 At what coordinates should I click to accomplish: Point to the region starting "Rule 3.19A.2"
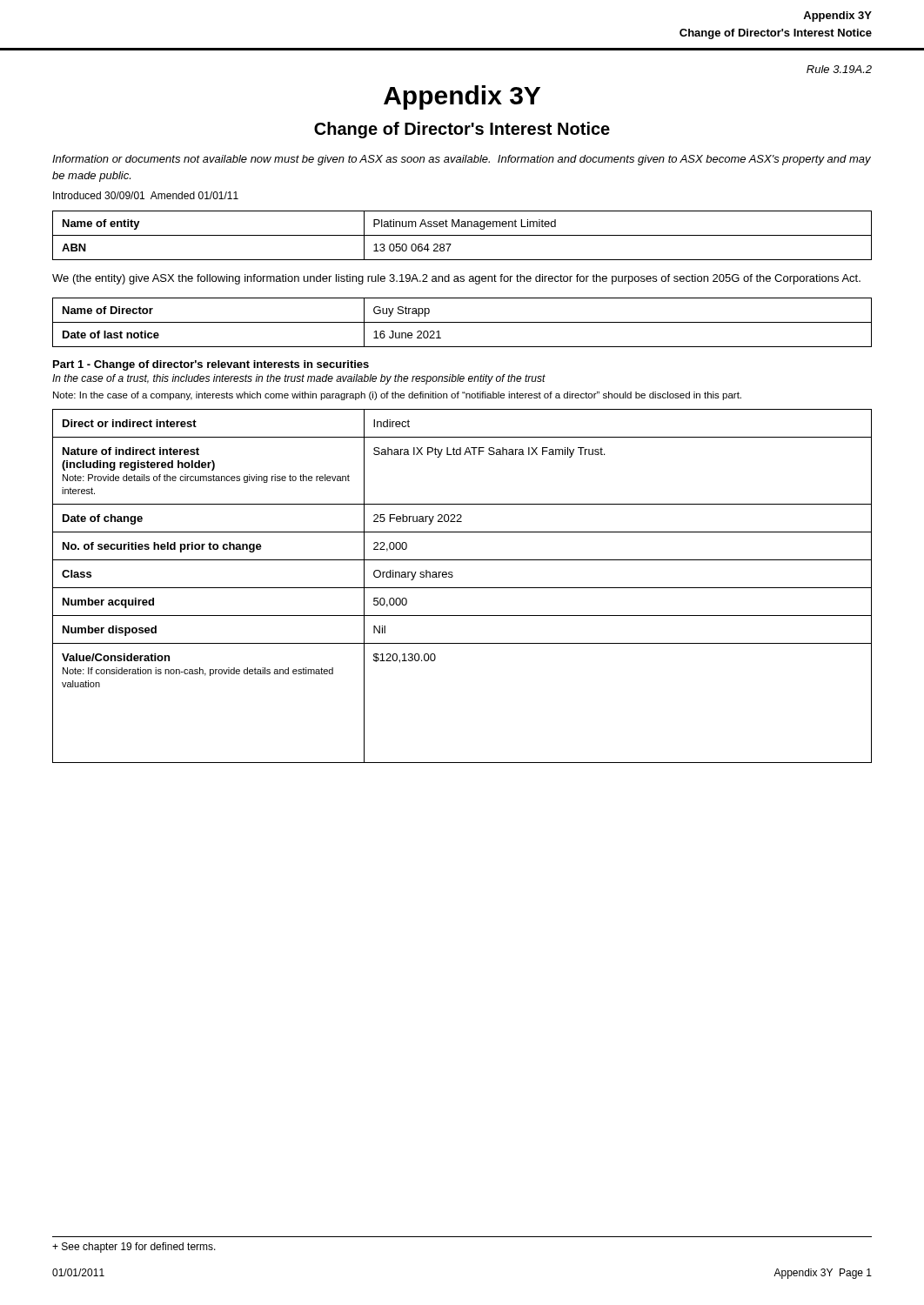point(839,69)
